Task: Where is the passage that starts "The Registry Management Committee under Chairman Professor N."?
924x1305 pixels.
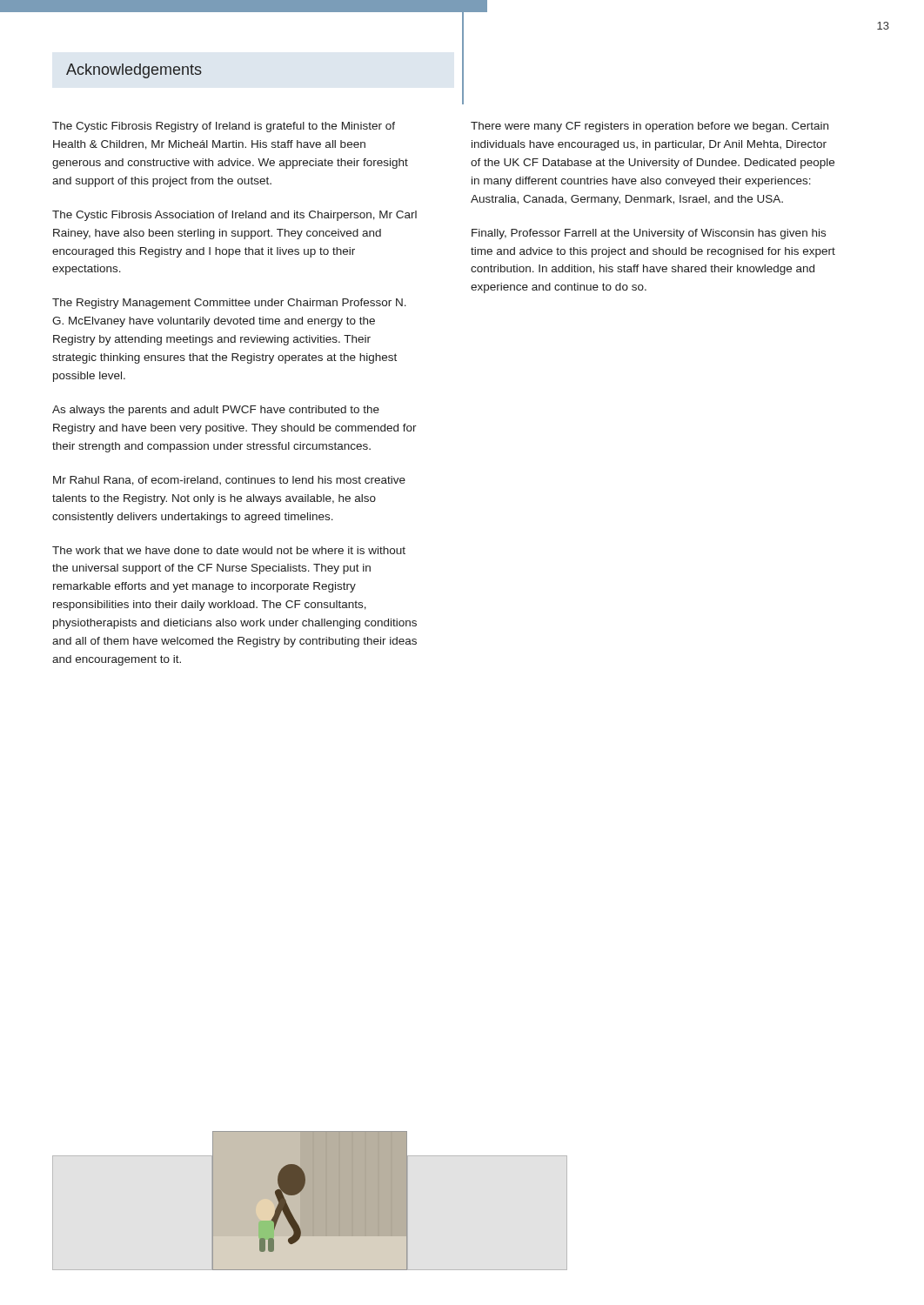Action: (229, 339)
